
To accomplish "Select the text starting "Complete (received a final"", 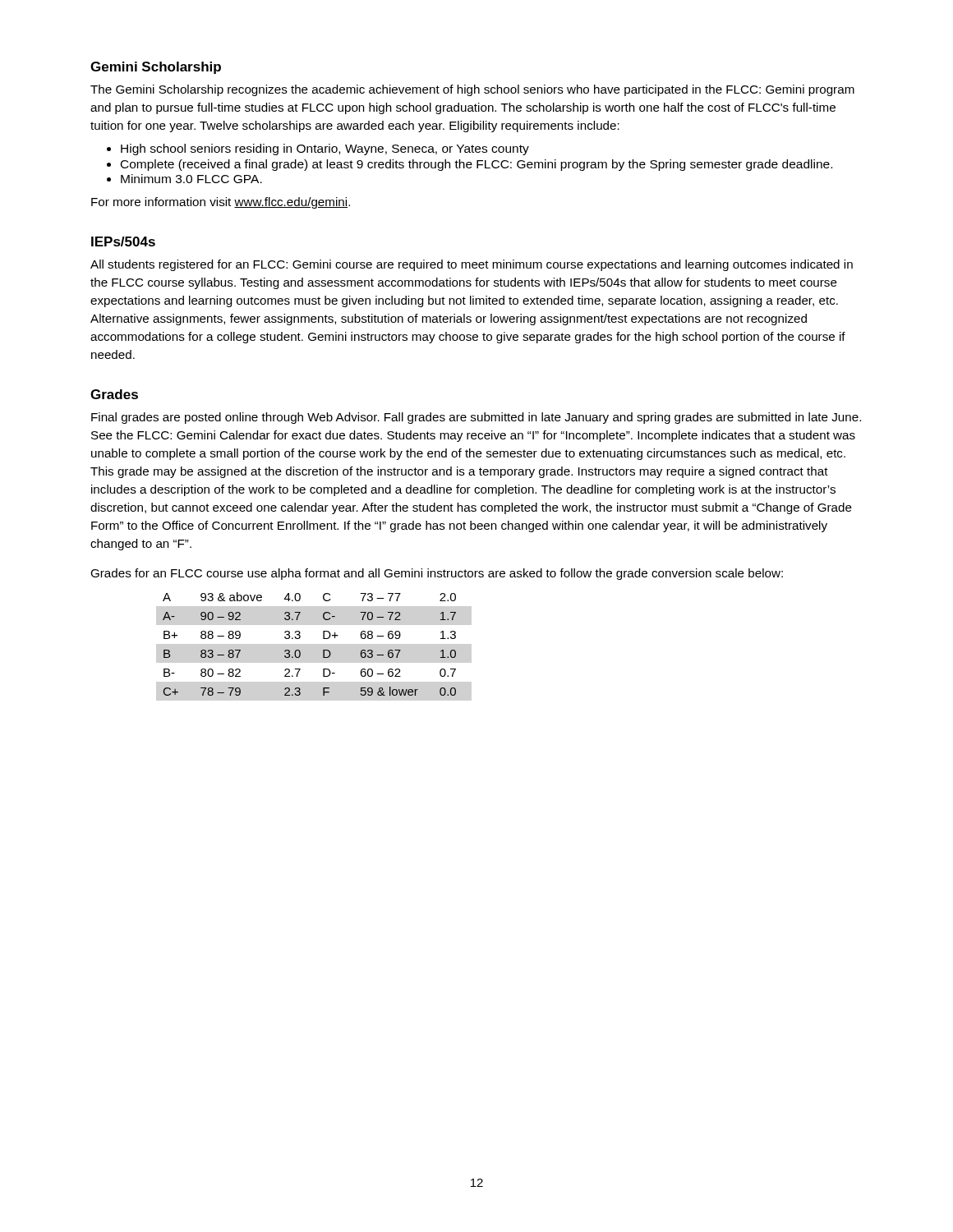I will [476, 164].
